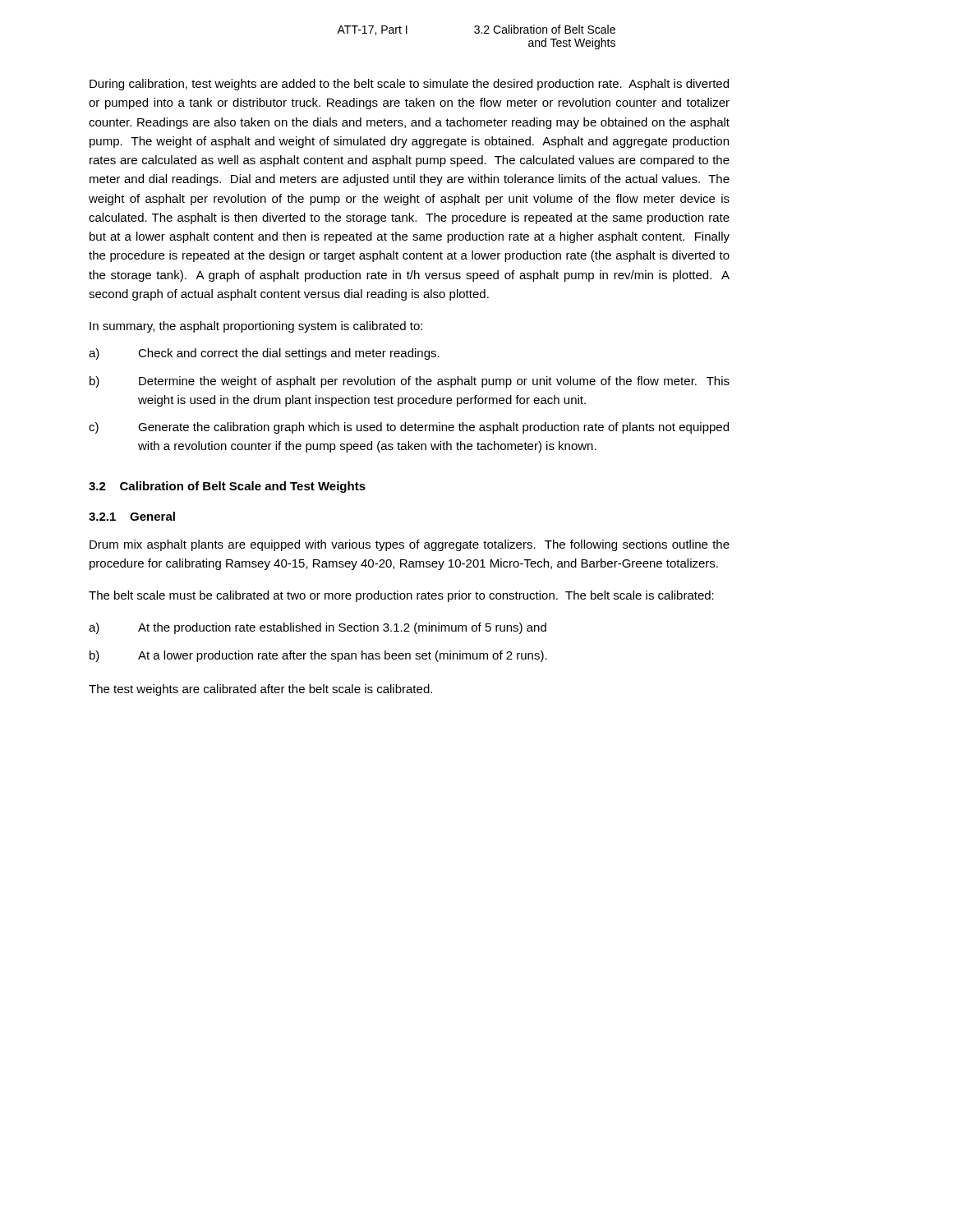Click on the text starting "3.2 Calibration of Belt Scale"
Viewport: 953px width, 1232px height.
(227, 485)
